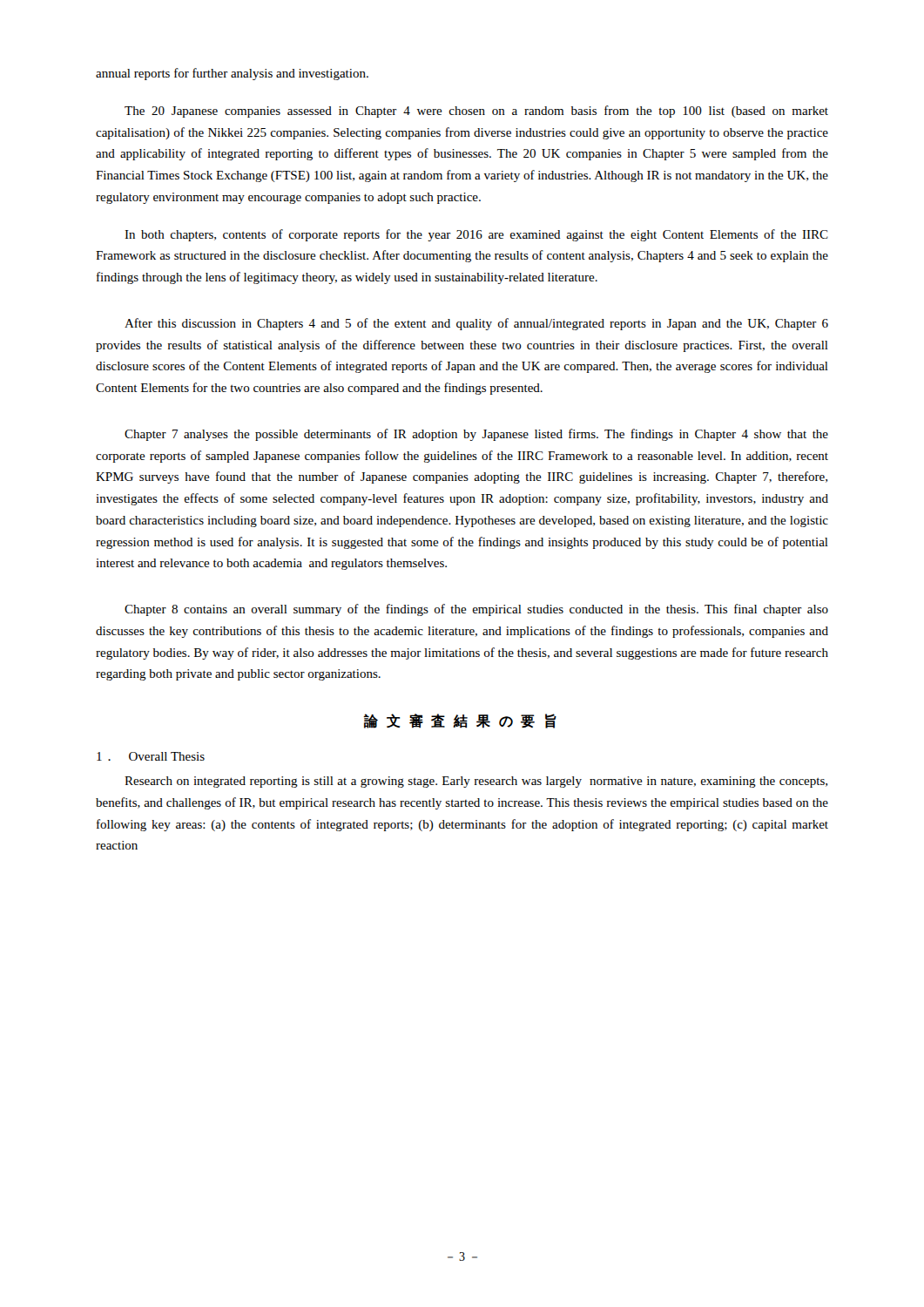
Task: Click on the passage starting "Chapter 8 contains an overall summary of the"
Action: [x=462, y=642]
